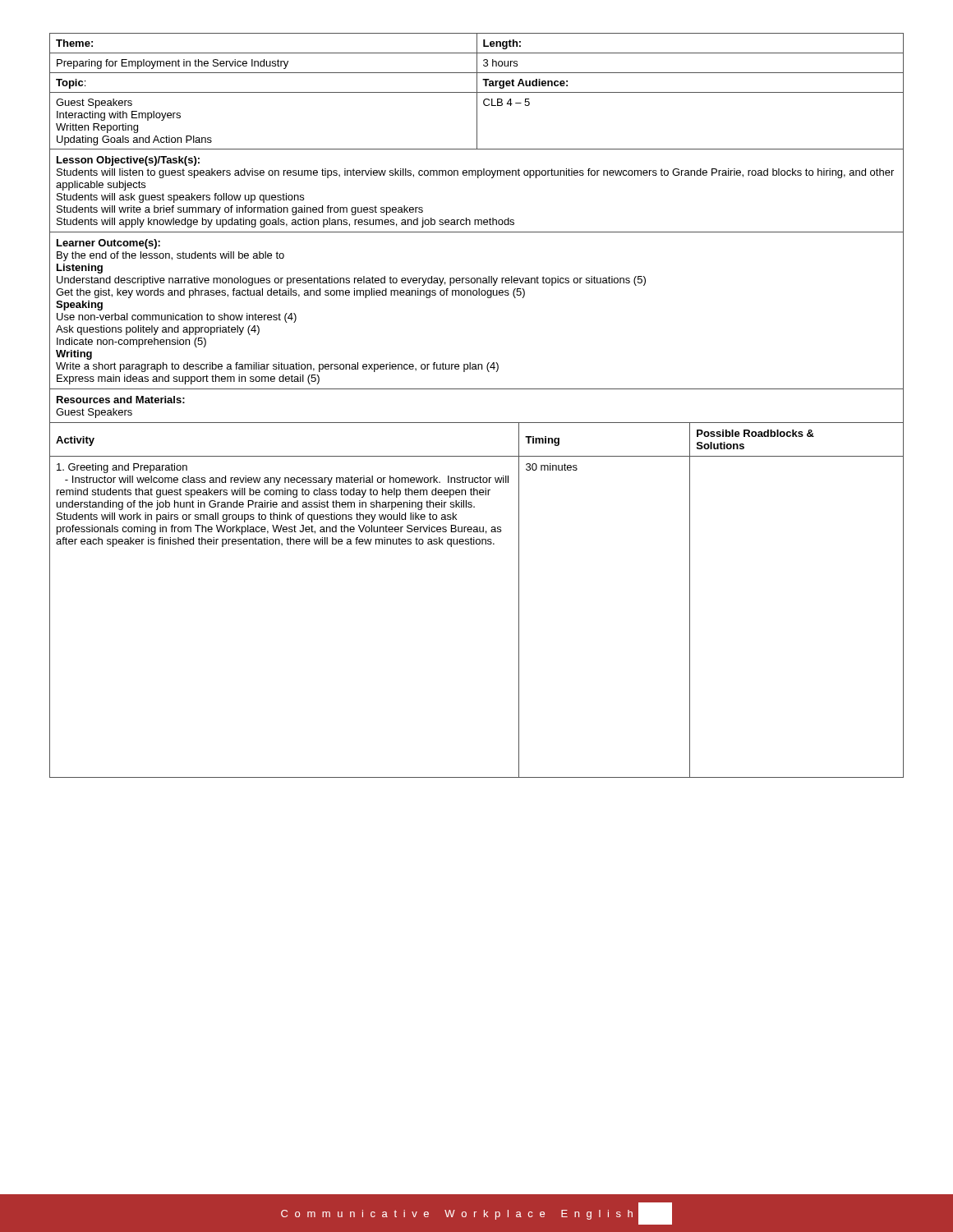Click on the text with the text "Resources and Materials: Guest Speakers"

pyautogui.click(x=476, y=406)
